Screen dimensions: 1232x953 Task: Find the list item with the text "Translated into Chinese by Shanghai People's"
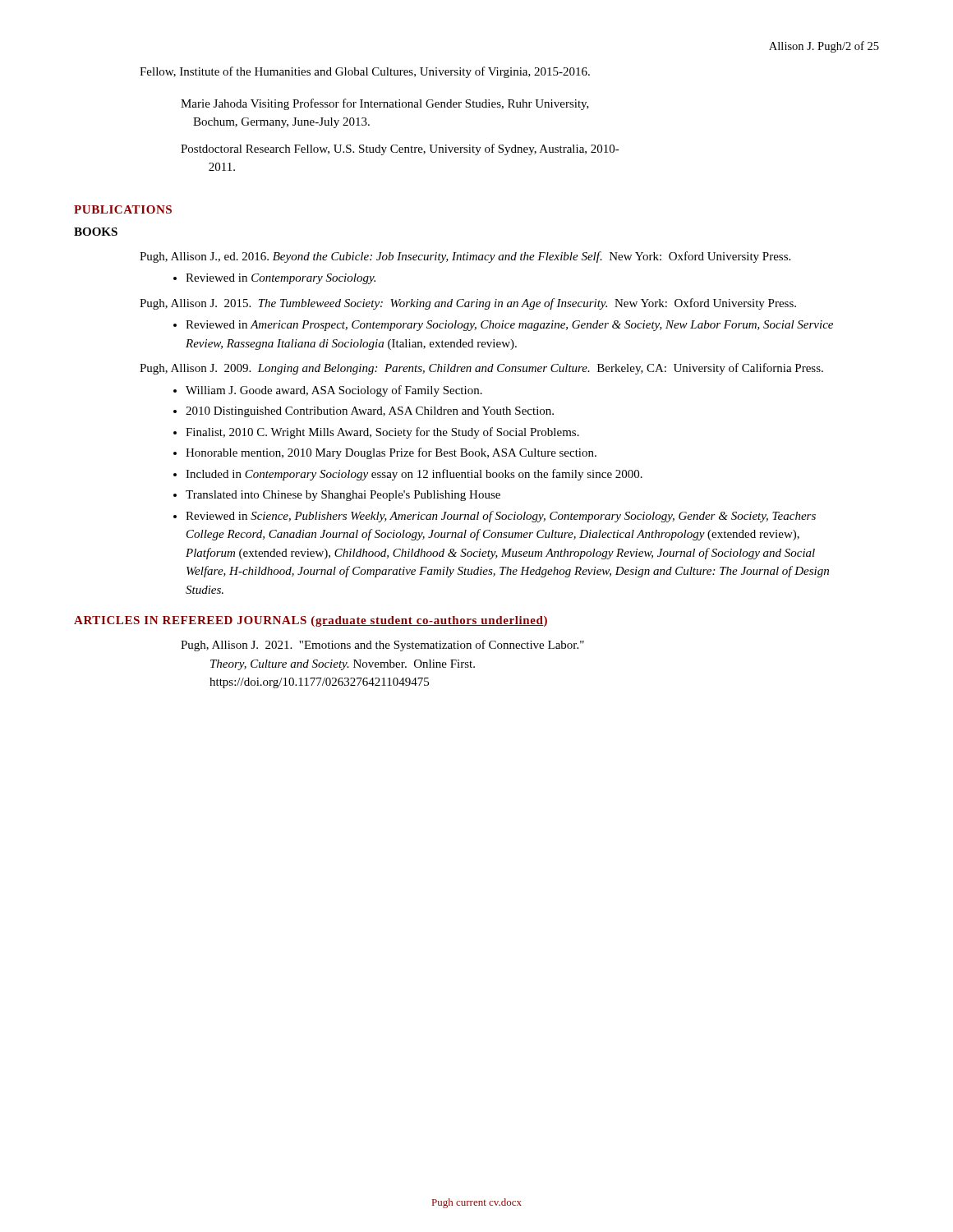(x=343, y=494)
